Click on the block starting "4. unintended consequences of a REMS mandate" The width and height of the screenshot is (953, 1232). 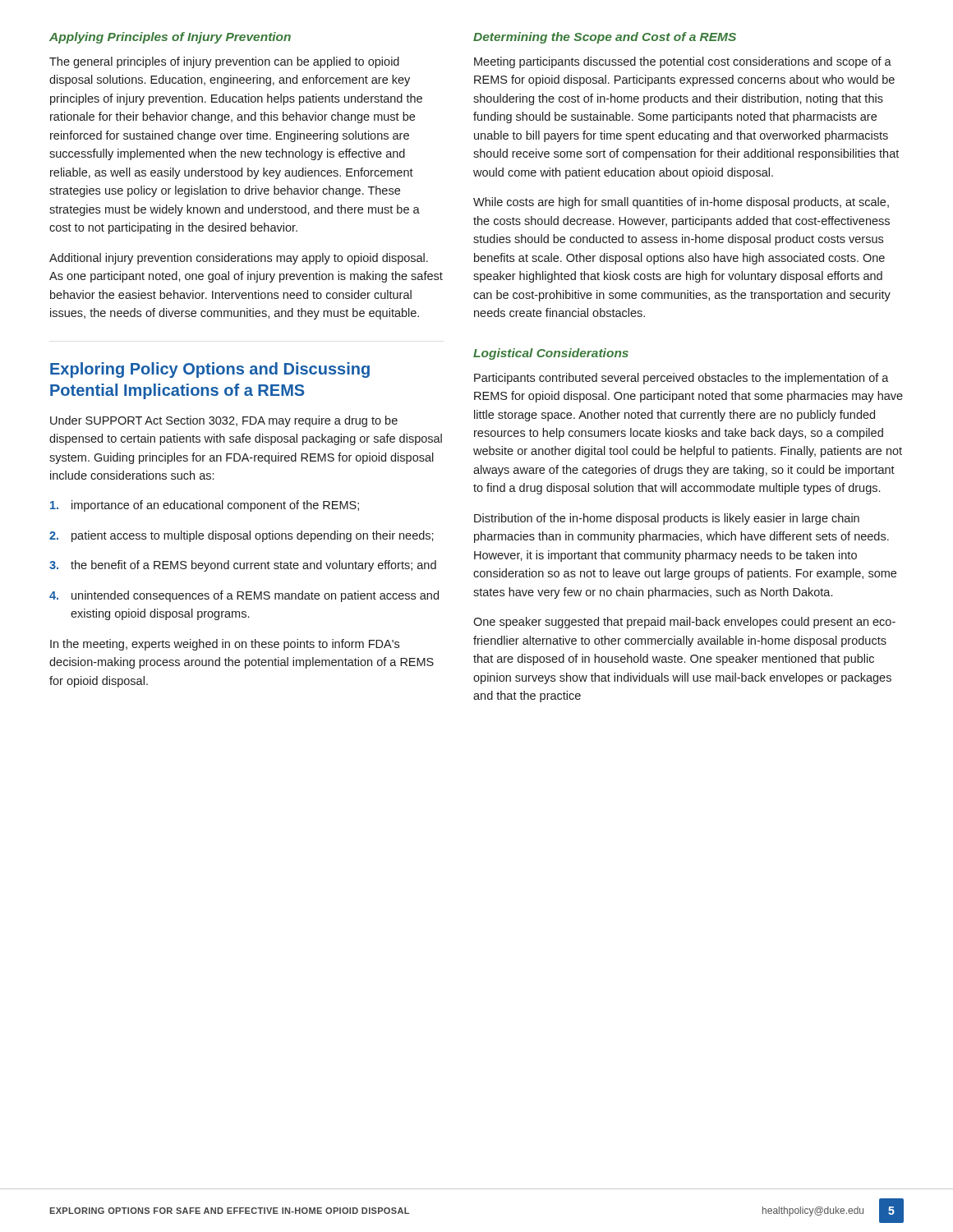(246, 605)
